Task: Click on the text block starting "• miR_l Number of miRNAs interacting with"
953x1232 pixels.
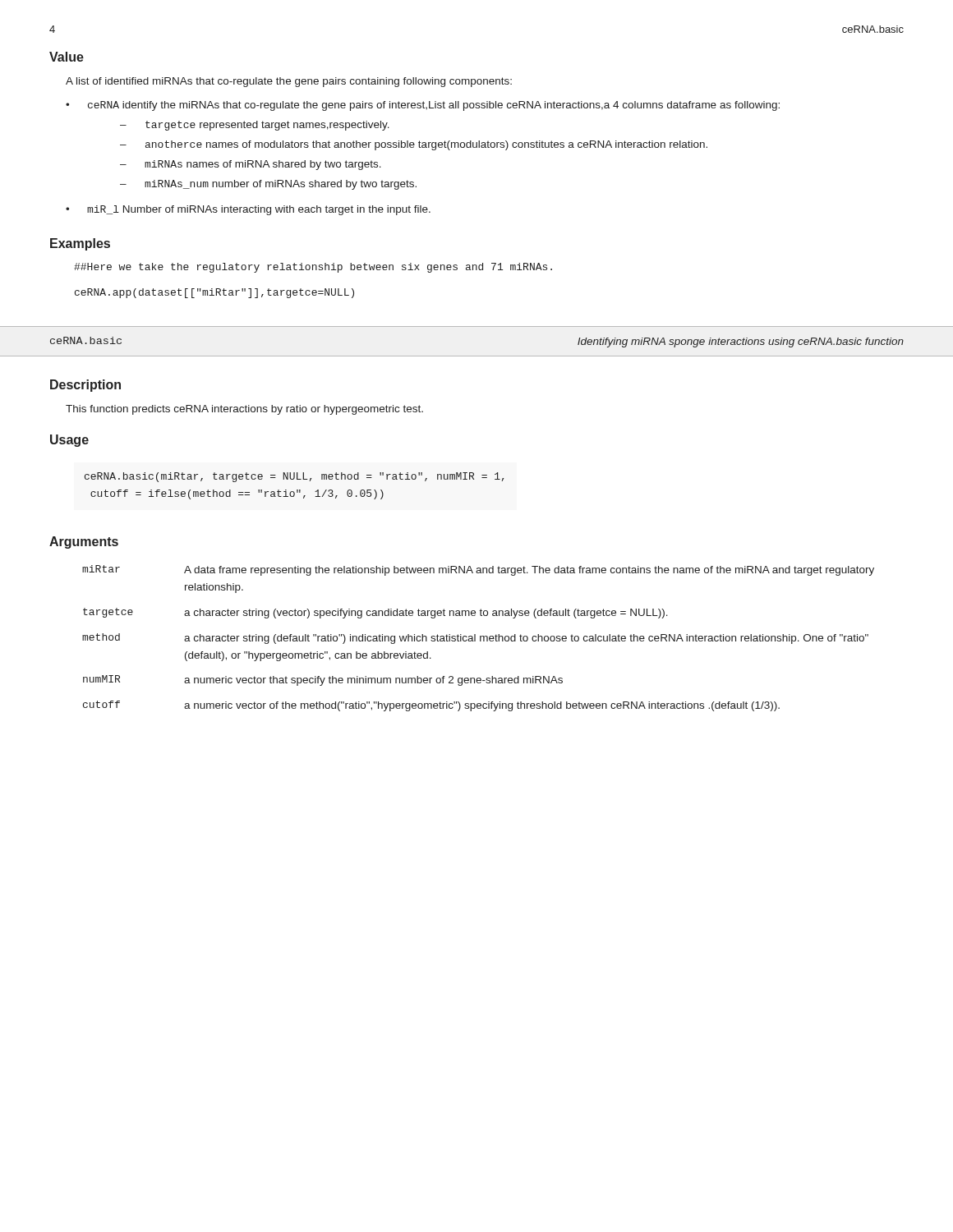Action: coord(248,210)
